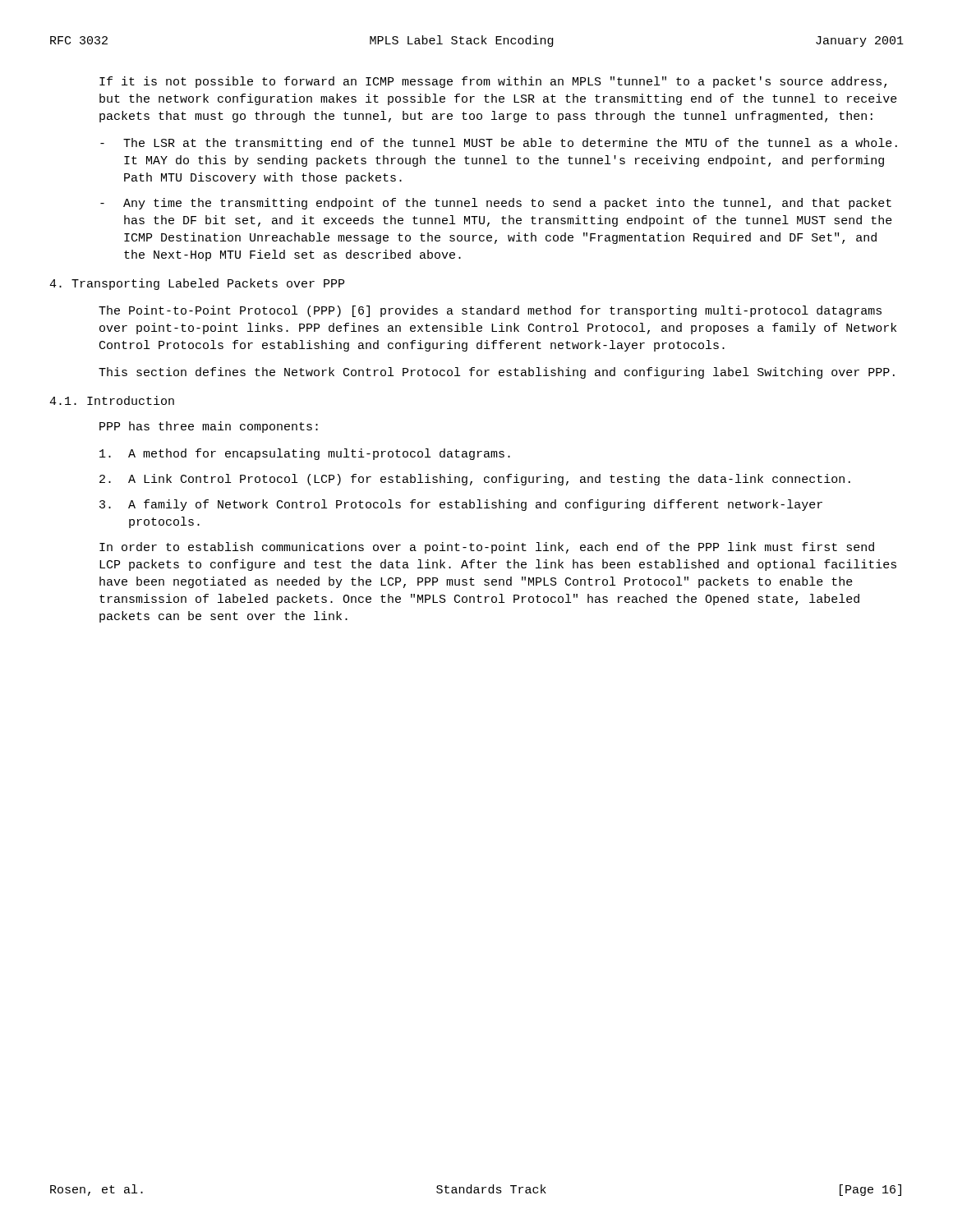
Task: Locate the list item that says "A method for encapsulating multi-protocol datagrams."
Action: 501,455
